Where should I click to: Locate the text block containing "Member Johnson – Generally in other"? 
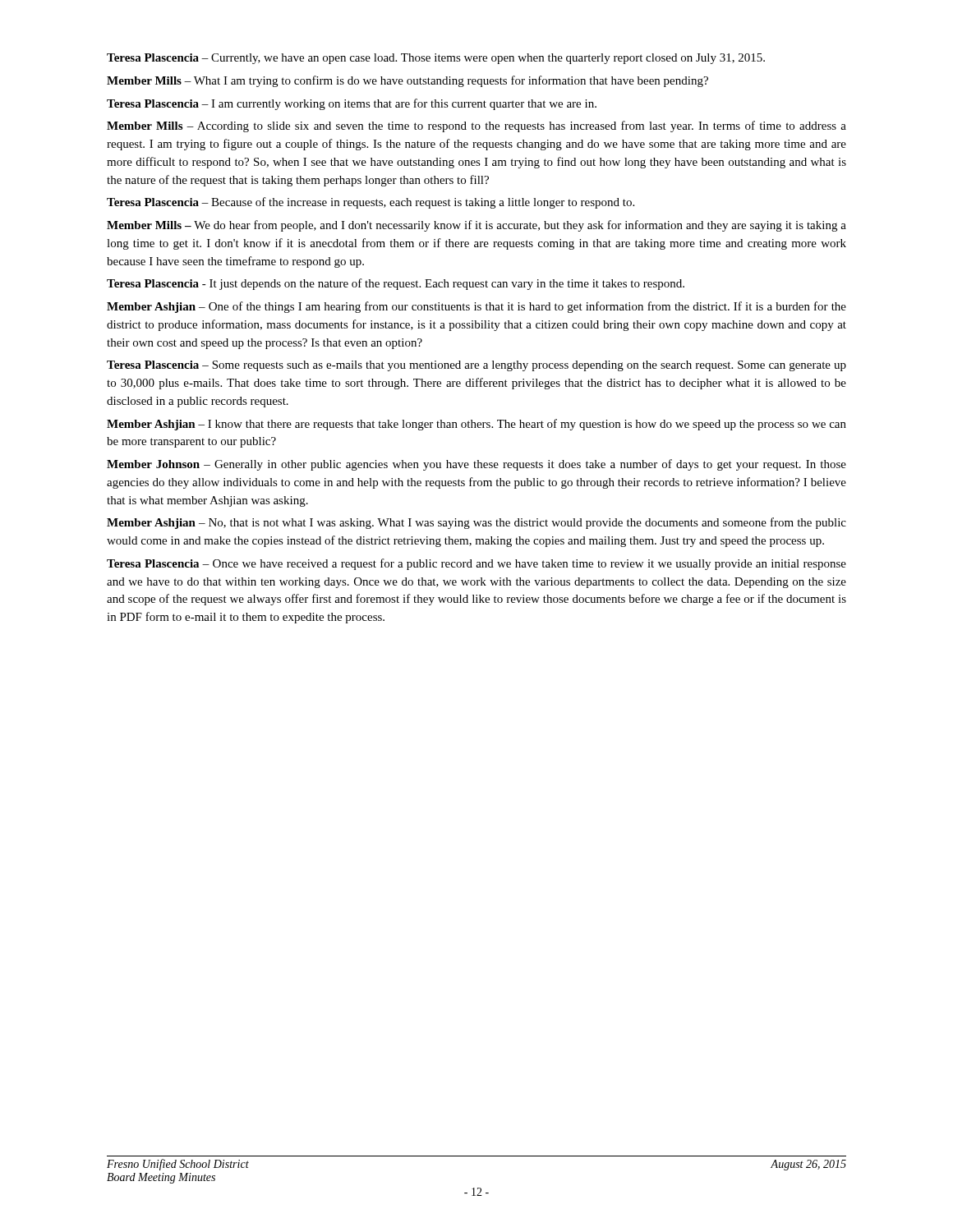(x=476, y=482)
